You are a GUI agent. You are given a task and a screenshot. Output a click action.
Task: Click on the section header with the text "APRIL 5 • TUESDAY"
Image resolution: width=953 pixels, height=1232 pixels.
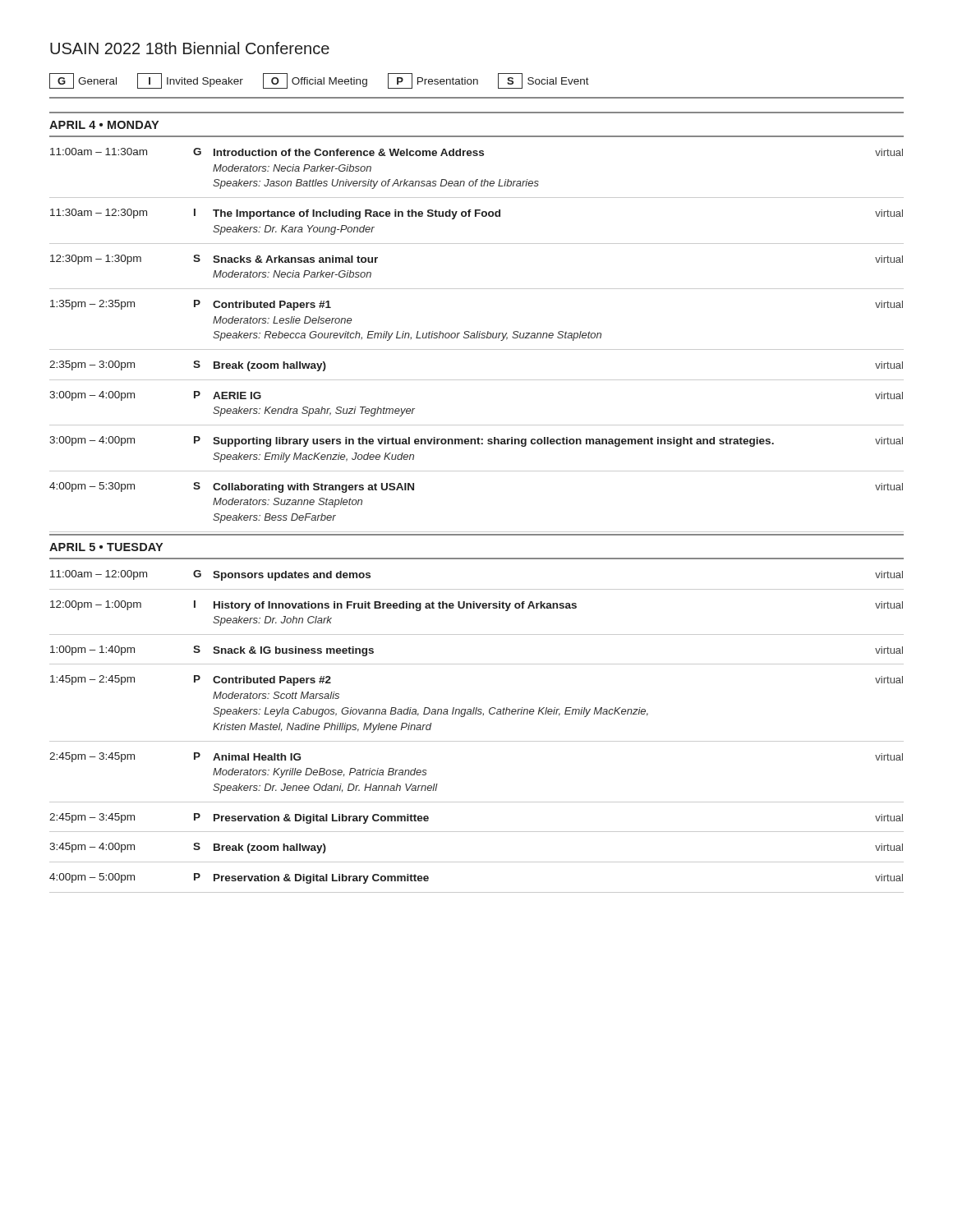(x=106, y=547)
